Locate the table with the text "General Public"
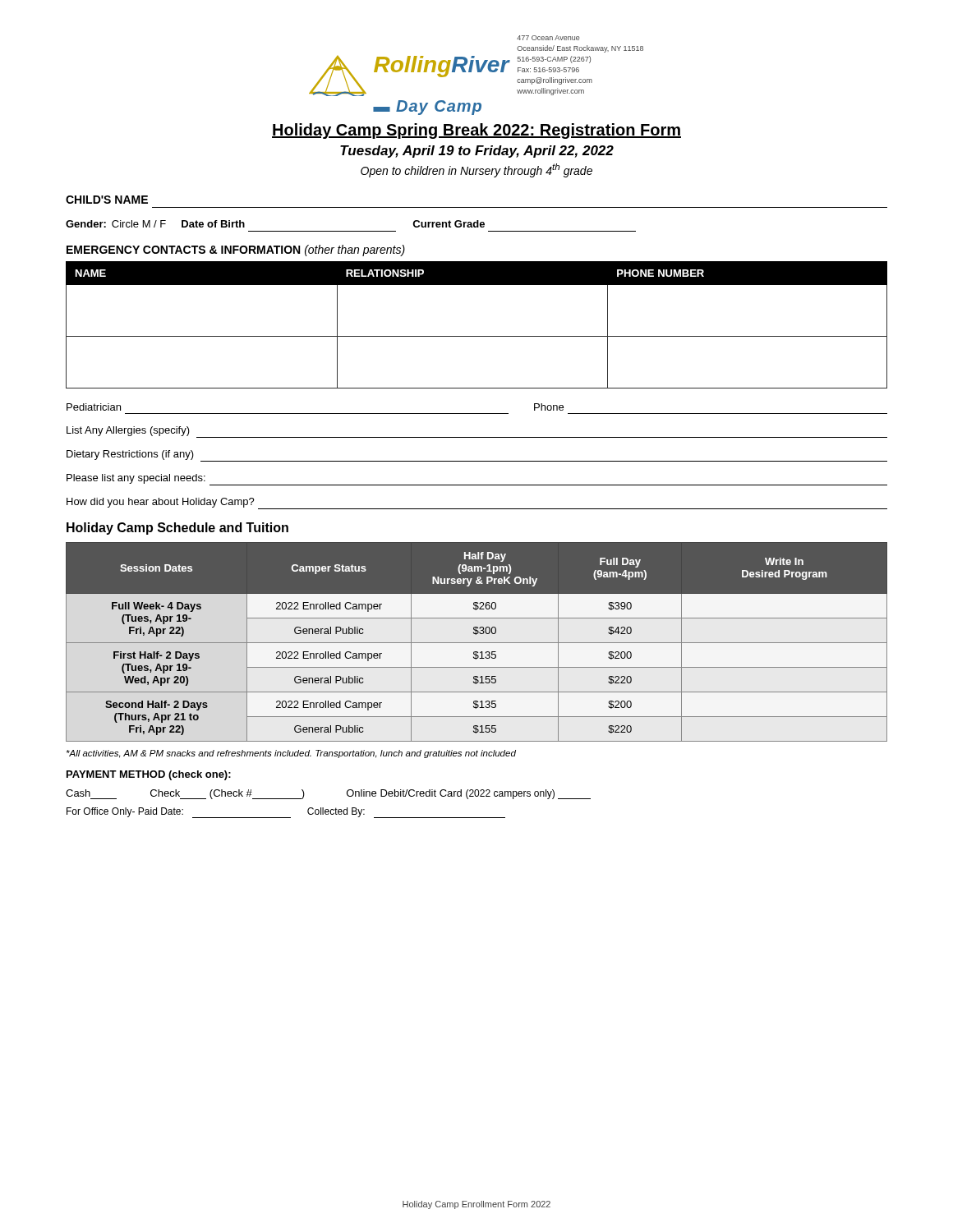Screen dimensions: 1232x953 point(476,642)
